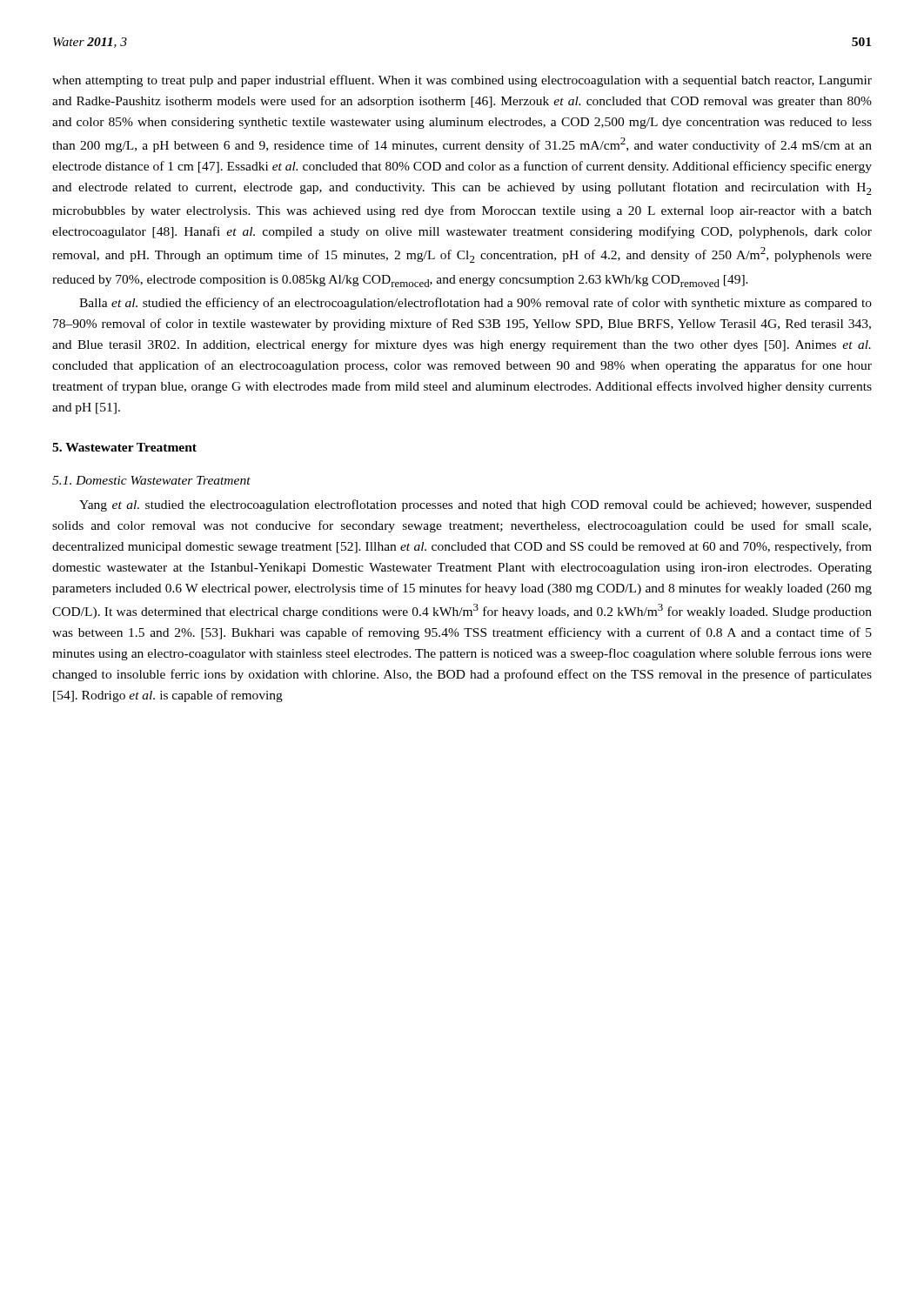Find the section header containing "5. Wastewater Treatment"
The image size is (924, 1305).
point(124,447)
